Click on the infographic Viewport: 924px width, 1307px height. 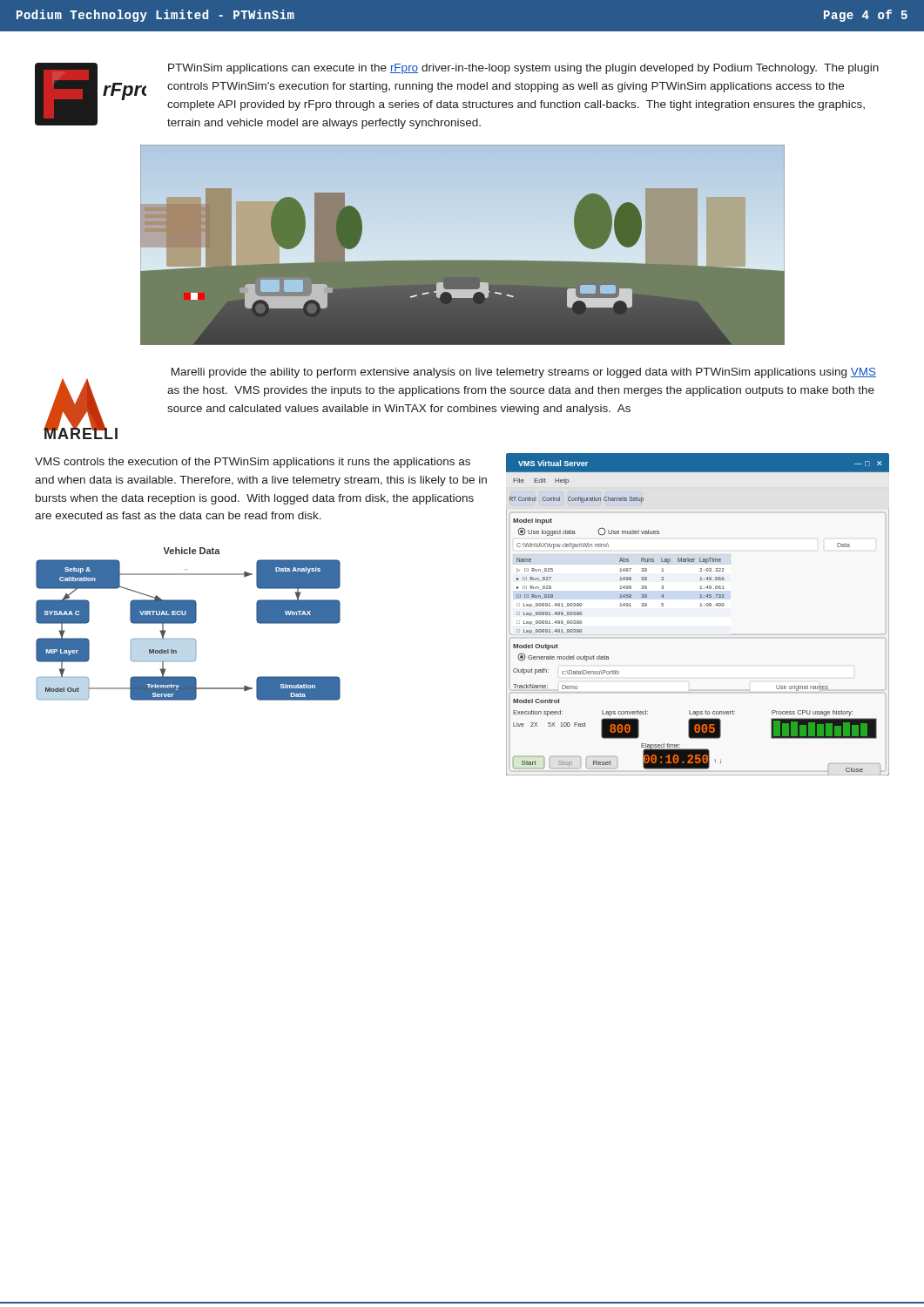pos(263,658)
